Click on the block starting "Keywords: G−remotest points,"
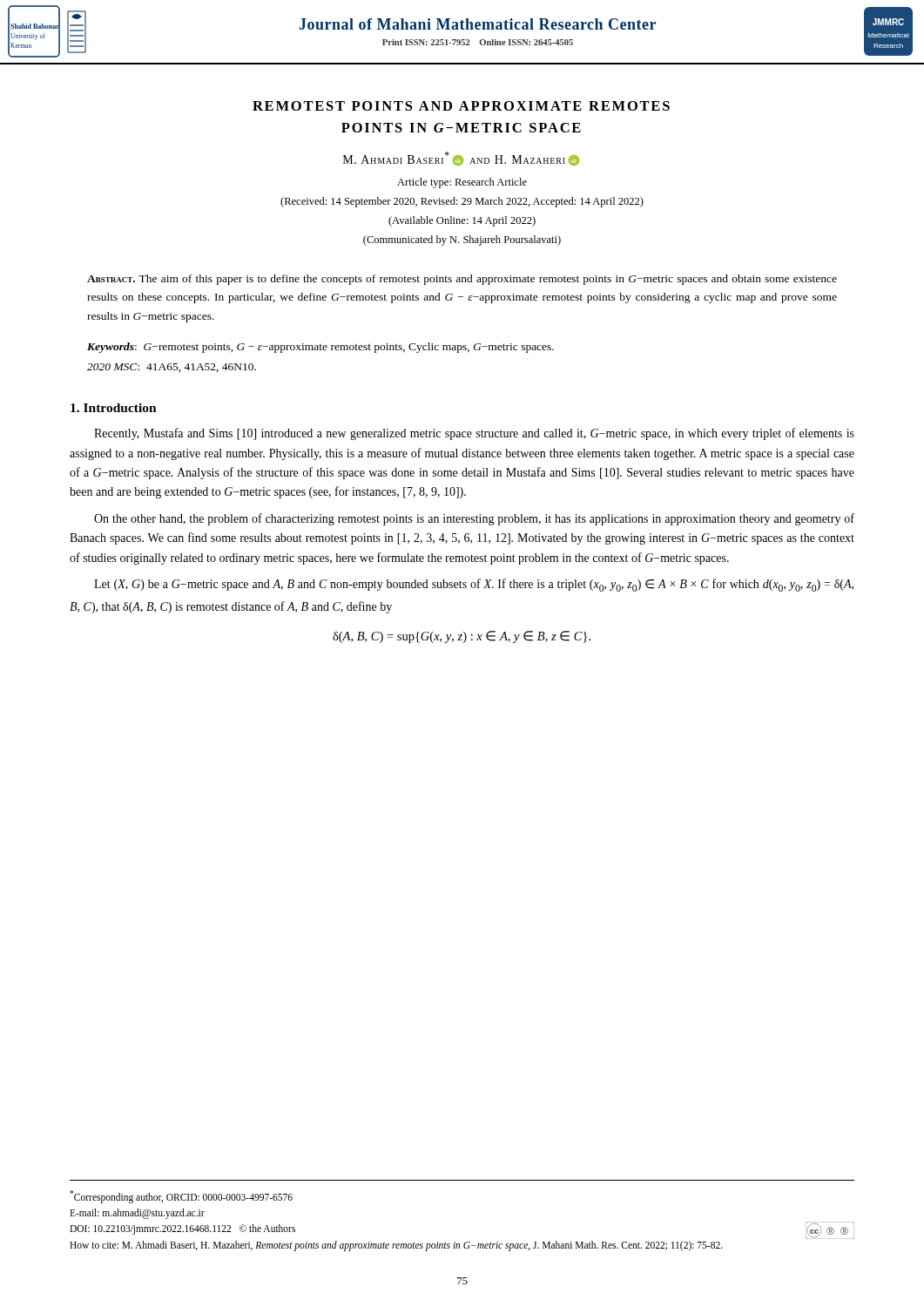The height and width of the screenshot is (1307, 924). 321,357
